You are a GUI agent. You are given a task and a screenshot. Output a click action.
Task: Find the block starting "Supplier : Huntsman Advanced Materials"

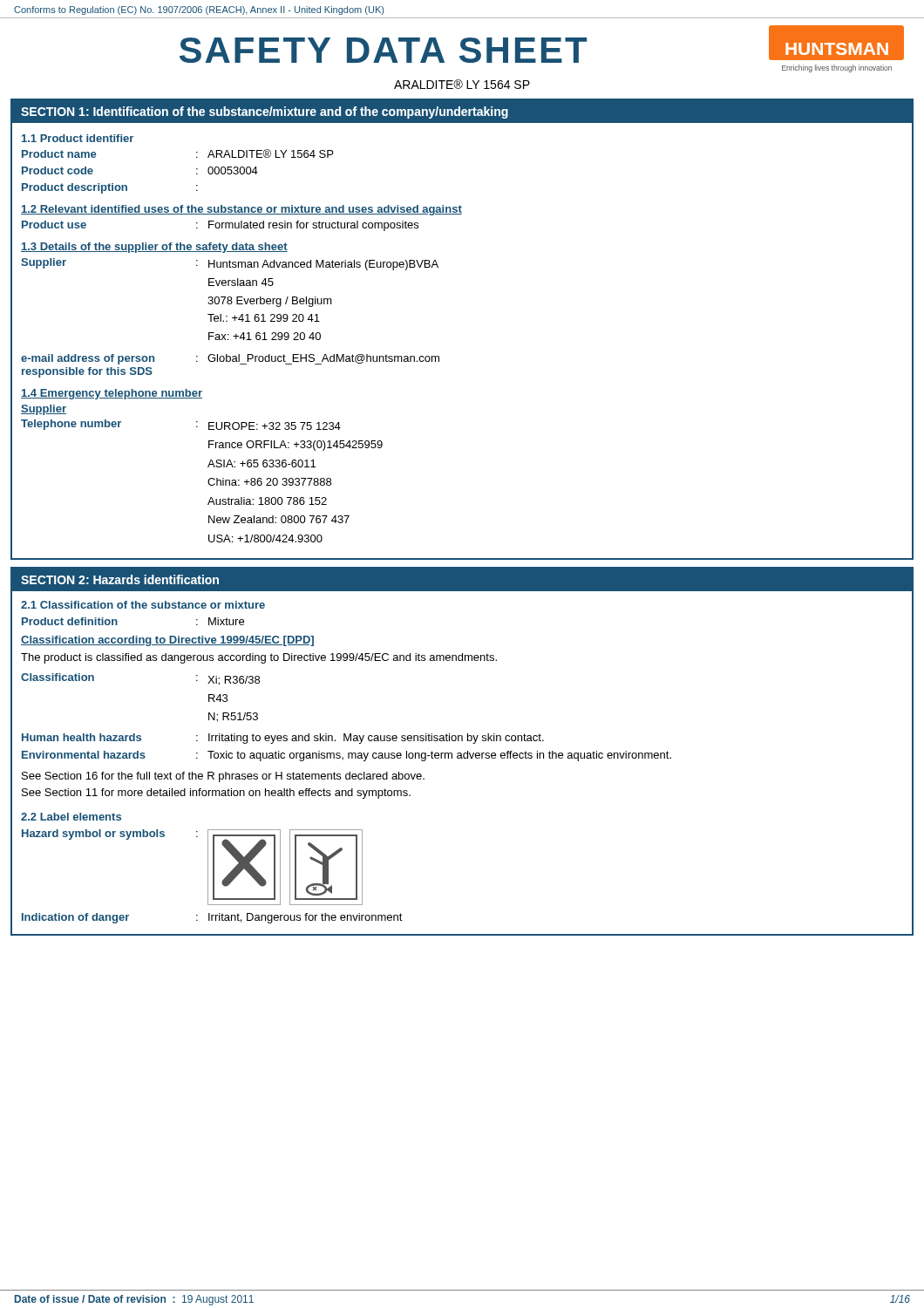[230, 264]
